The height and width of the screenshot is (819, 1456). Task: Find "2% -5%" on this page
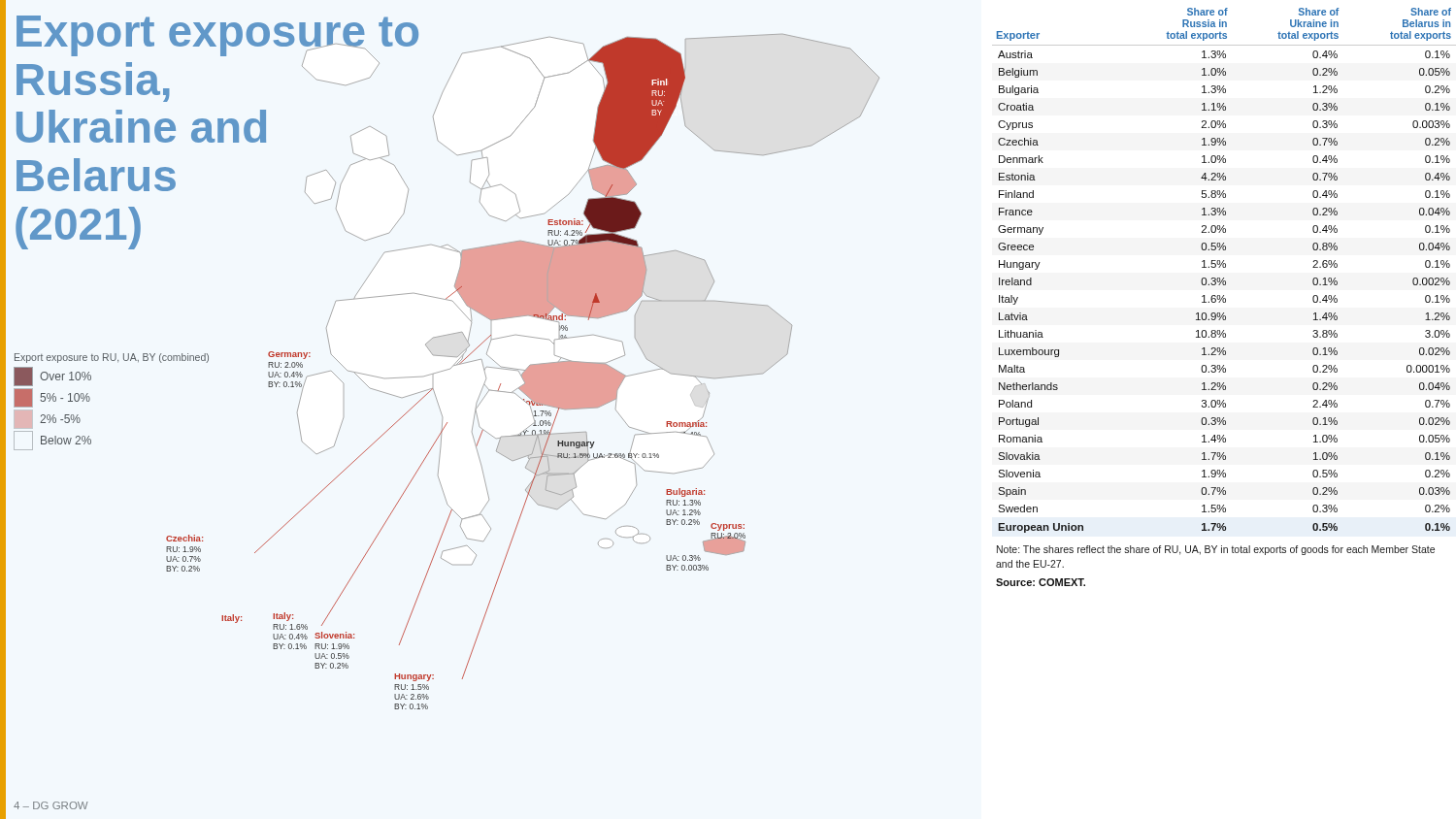click(x=47, y=419)
